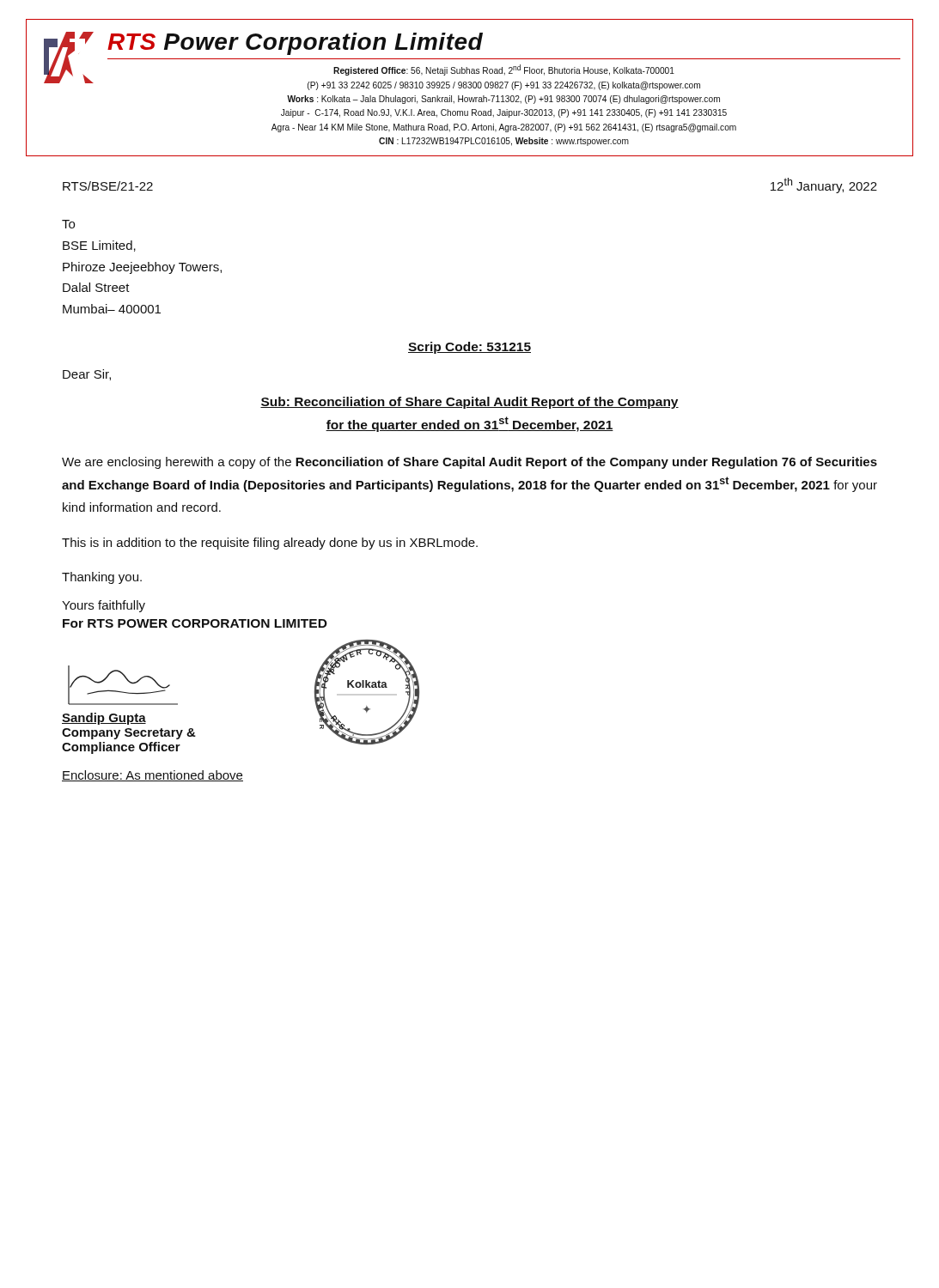The width and height of the screenshot is (939, 1288).
Task: Point to the region starting "Sub: Reconciliation of Share Capital Audit"
Action: (470, 413)
